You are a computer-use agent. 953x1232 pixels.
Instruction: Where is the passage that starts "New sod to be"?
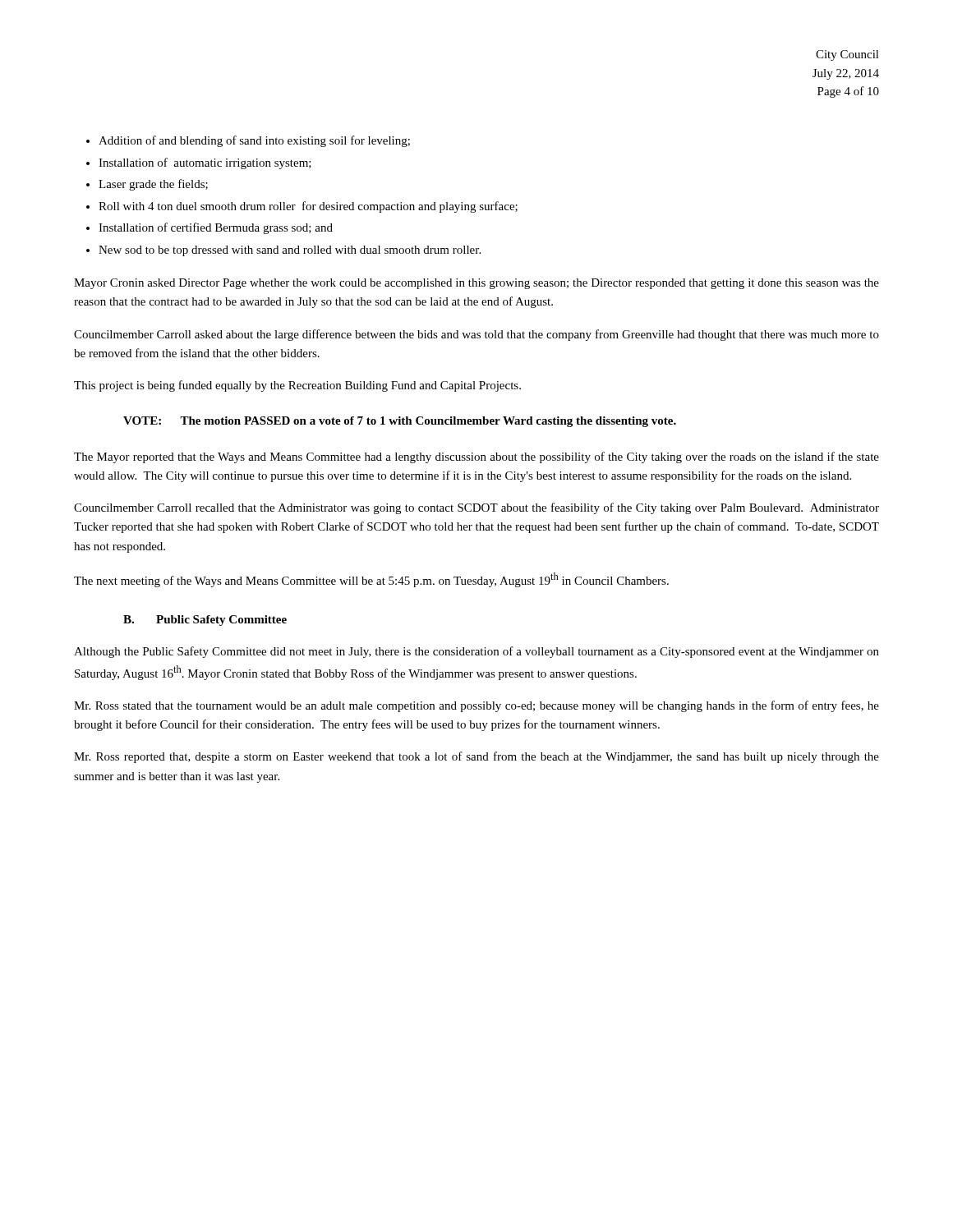[x=489, y=249]
